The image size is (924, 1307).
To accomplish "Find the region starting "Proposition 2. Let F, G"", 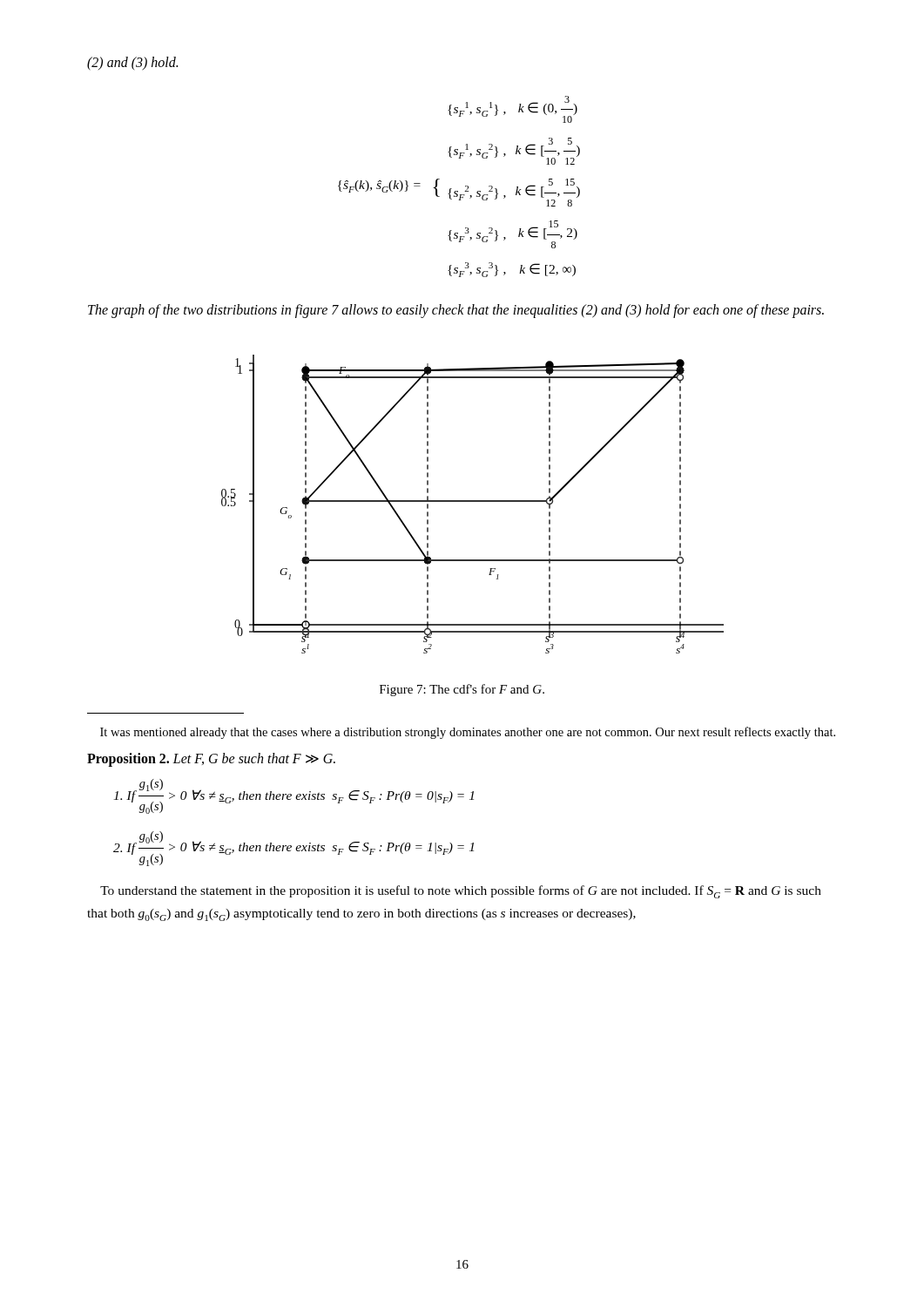I will click(x=212, y=759).
